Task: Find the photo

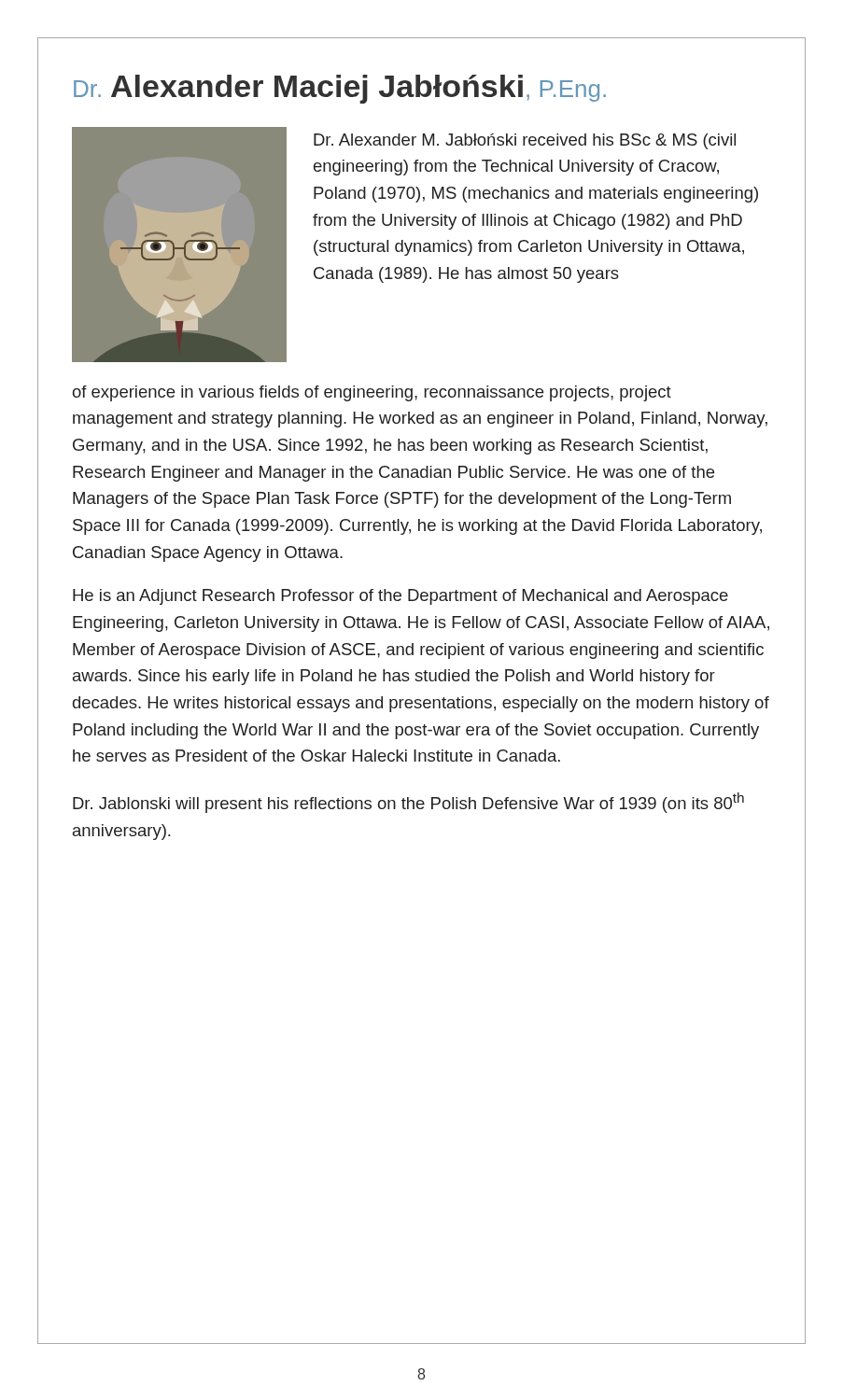Action: coord(179,244)
